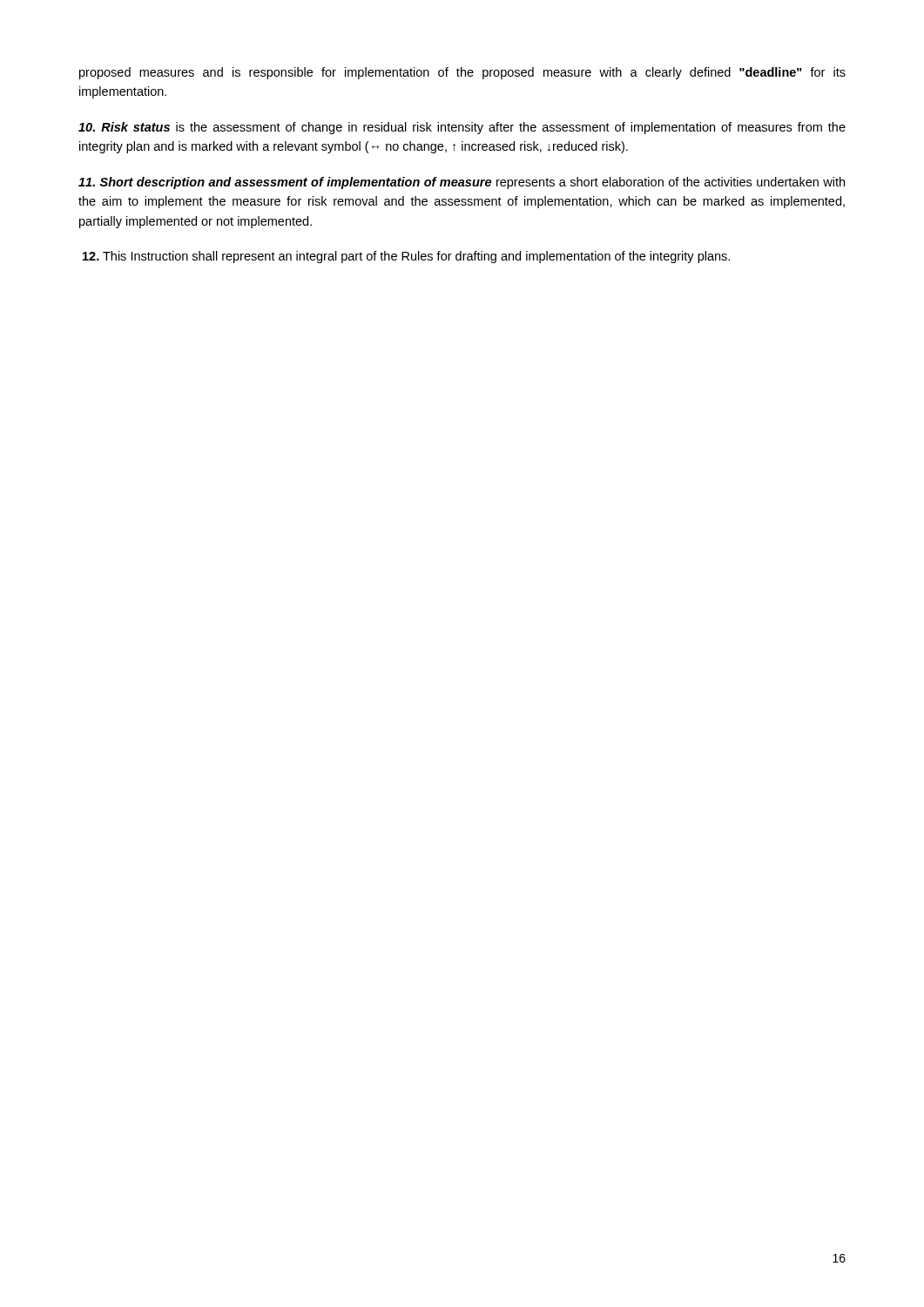Navigate to the region starting "This Instruction shall"
Screen dimensions: 1307x924
pyautogui.click(x=405, y=256)
